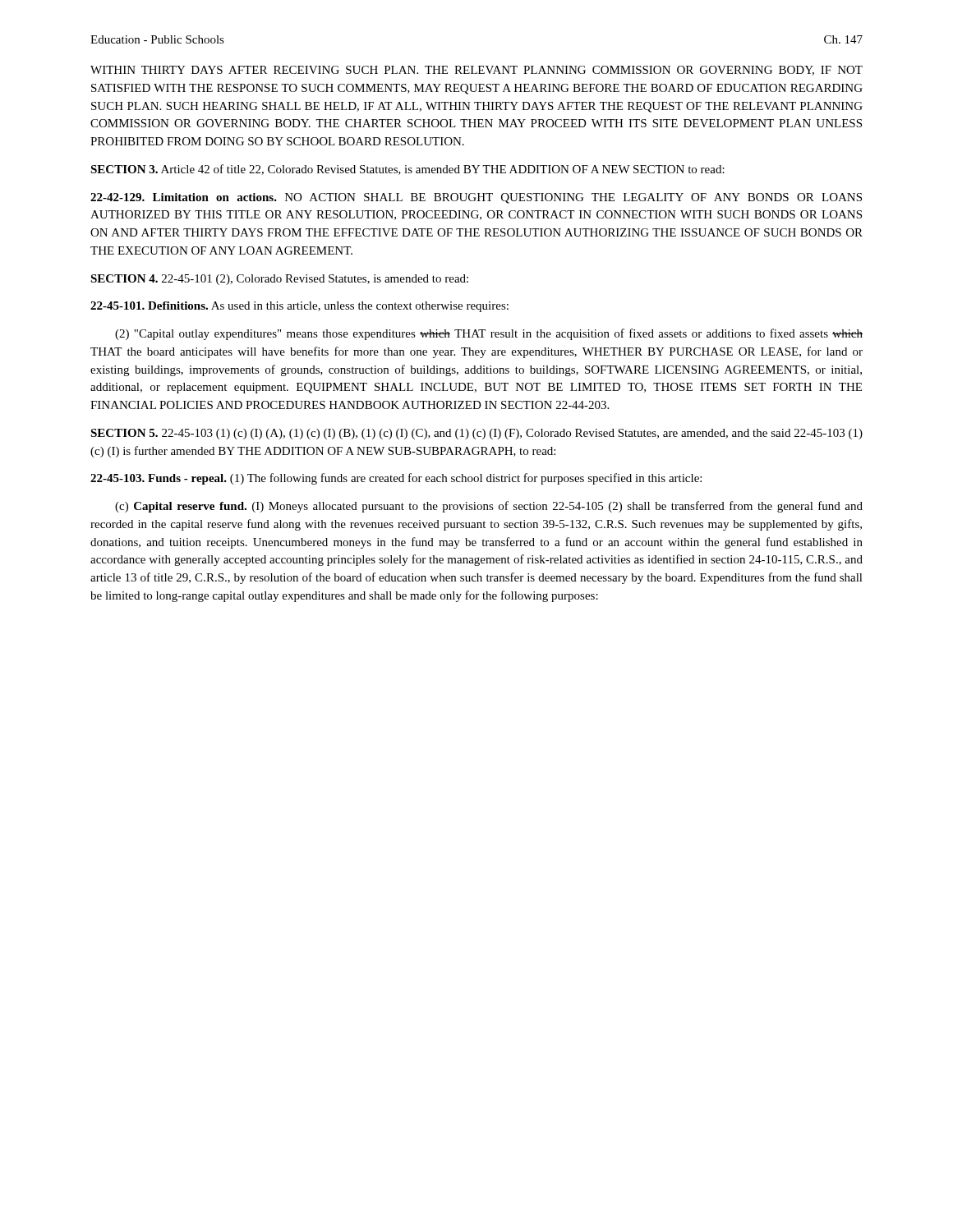Point to the region starting "22-42-129. Limitation on"
The height and width of the screenshot is (1232, 953).
(x=476, y=223)
